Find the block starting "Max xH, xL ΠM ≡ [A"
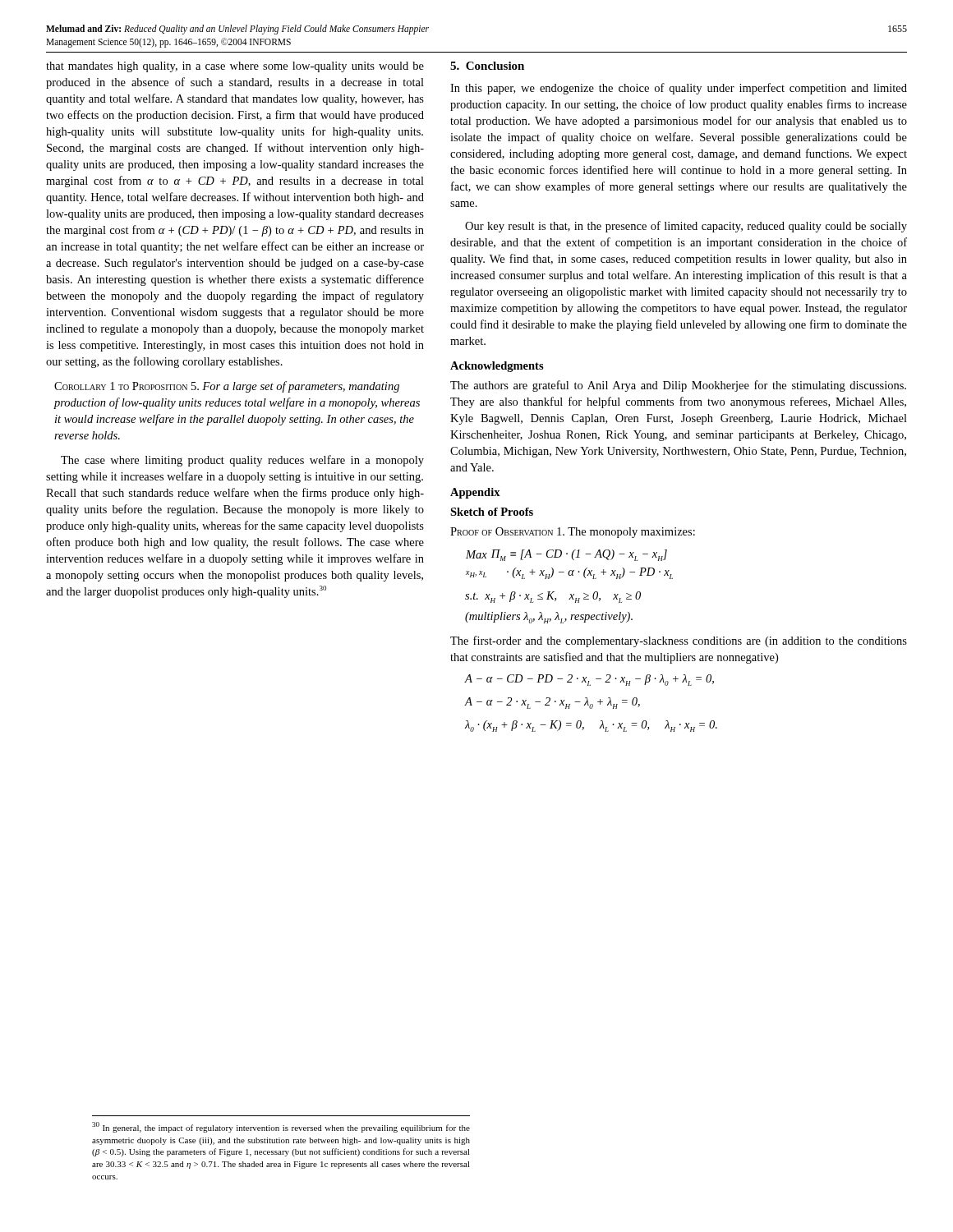The height and width of the screenshot is (1232, 953). pos(570,563)
